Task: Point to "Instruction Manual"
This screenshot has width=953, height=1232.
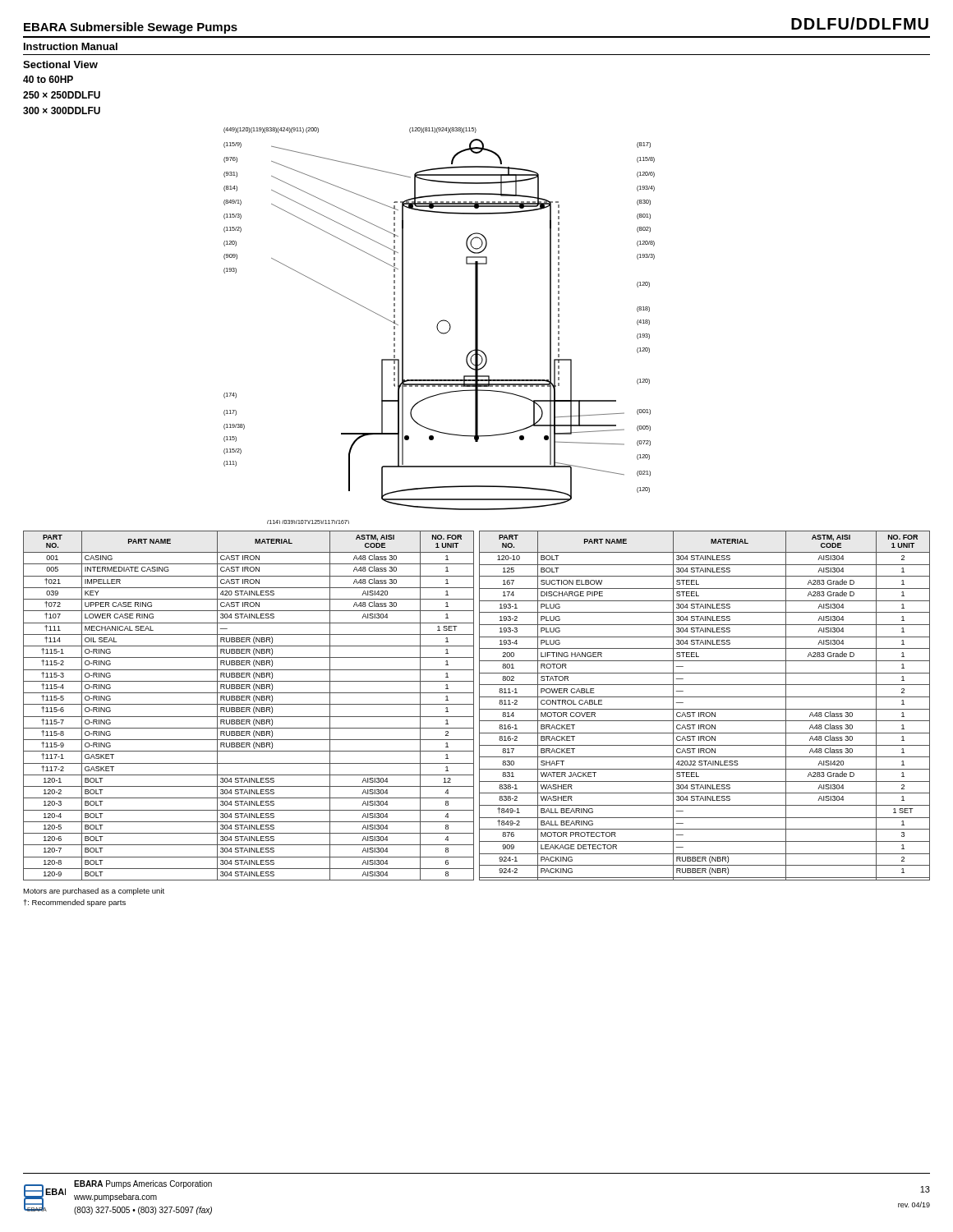Action: [70, 46]
